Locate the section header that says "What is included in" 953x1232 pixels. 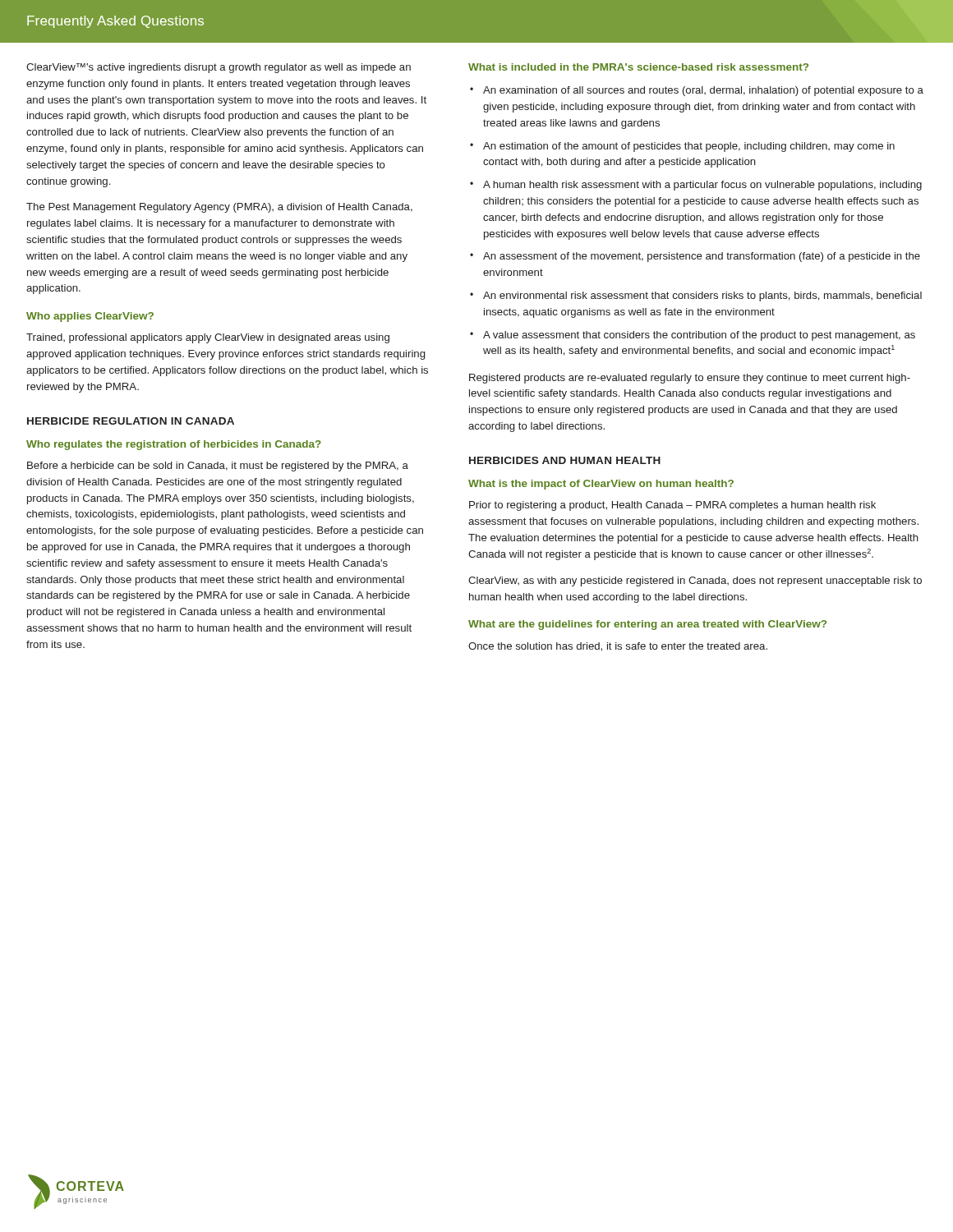[x=696, y=67]
